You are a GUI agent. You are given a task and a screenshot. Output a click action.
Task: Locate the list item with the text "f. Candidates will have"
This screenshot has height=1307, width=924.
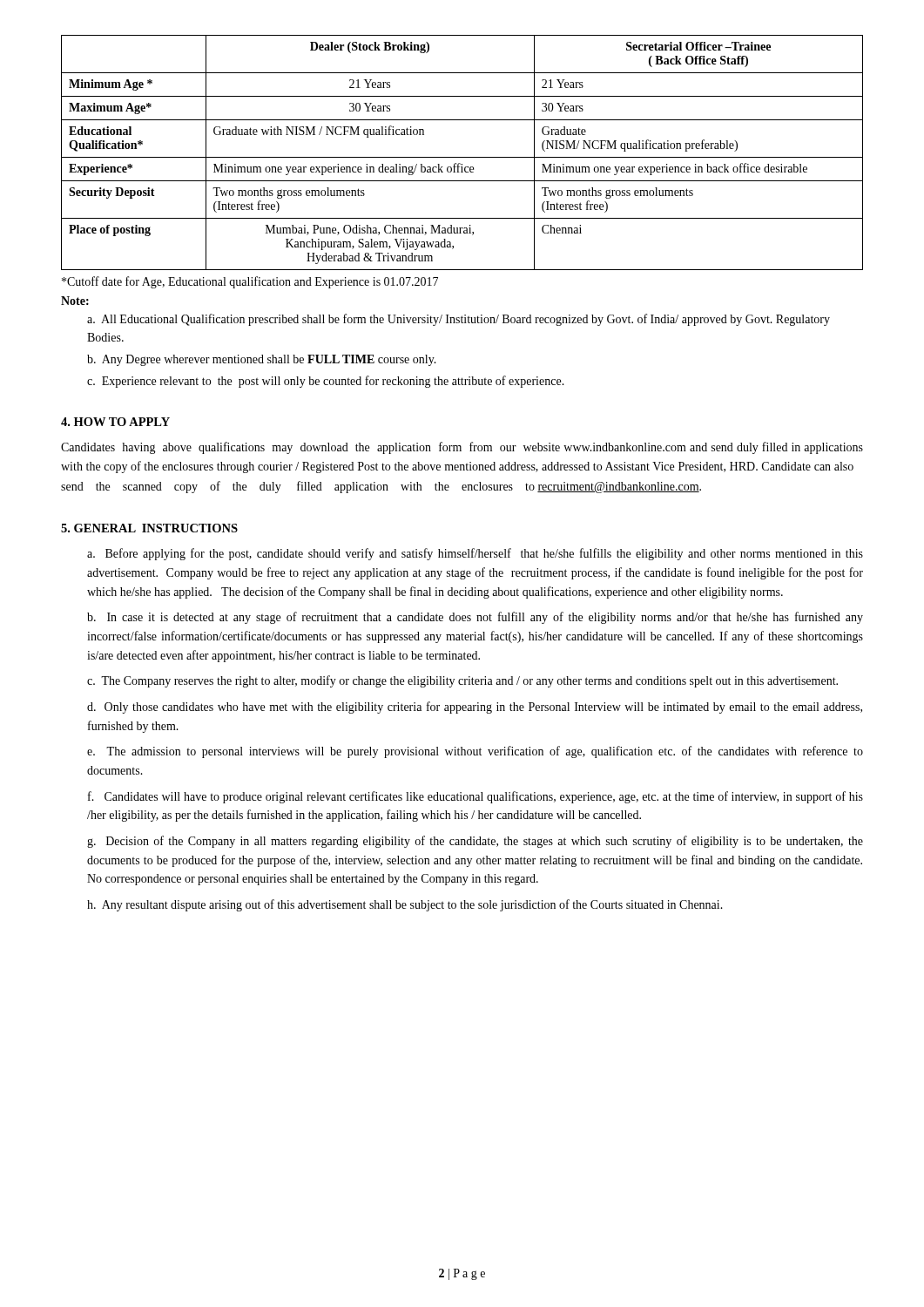pos(475,806)
